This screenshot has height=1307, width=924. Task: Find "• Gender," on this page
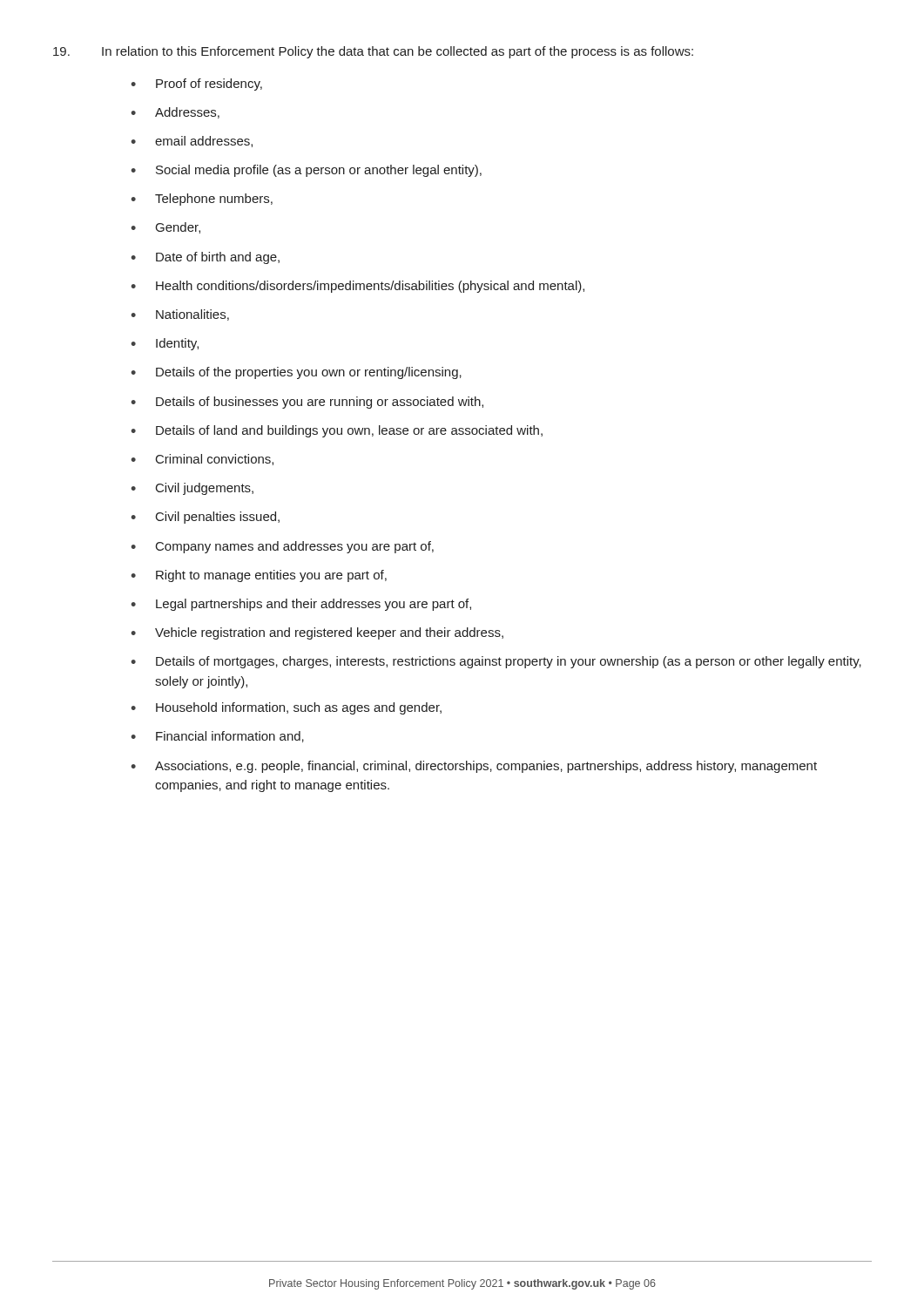click(x=165, y=228)
